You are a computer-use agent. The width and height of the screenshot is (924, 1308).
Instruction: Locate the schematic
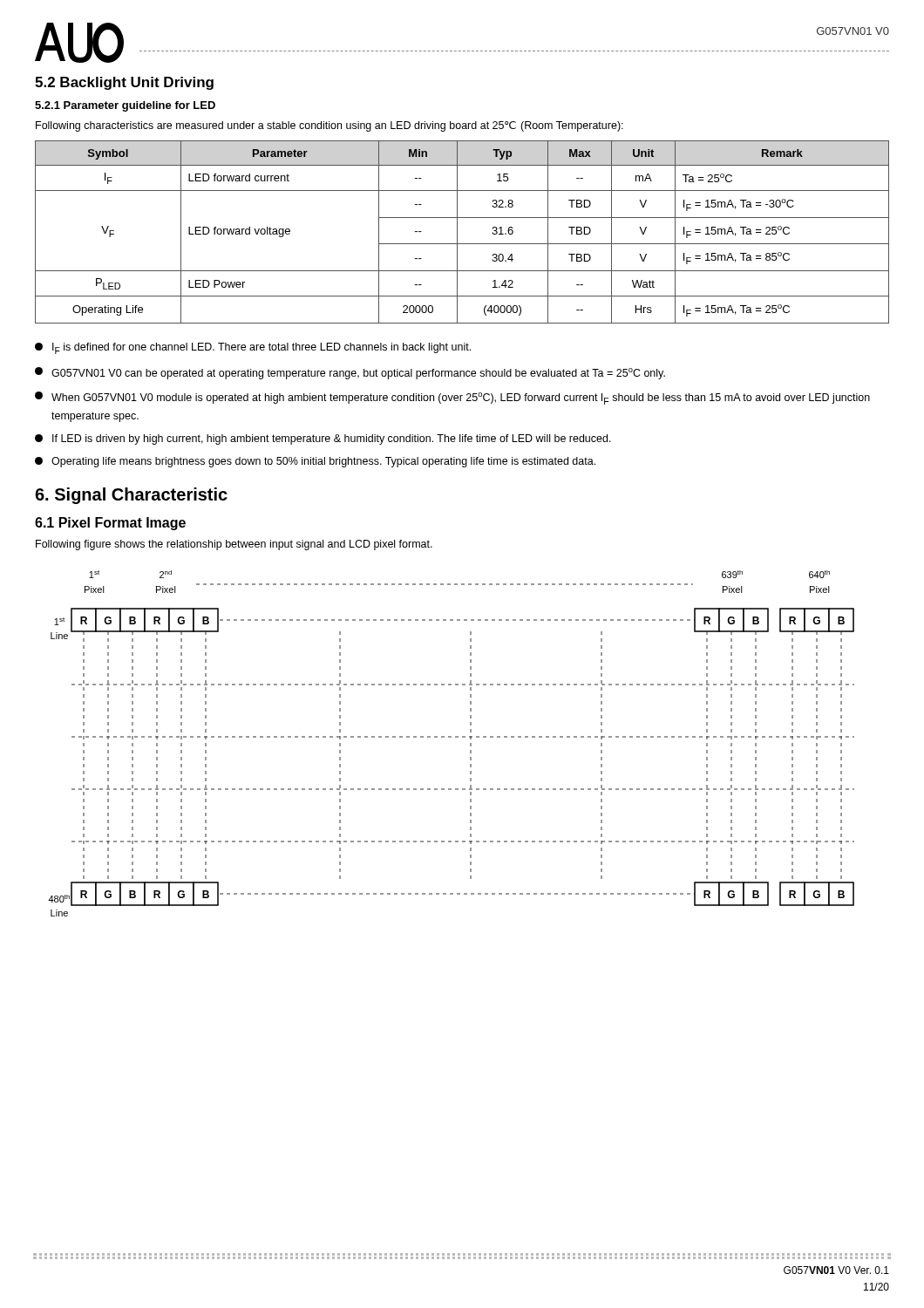462,759
